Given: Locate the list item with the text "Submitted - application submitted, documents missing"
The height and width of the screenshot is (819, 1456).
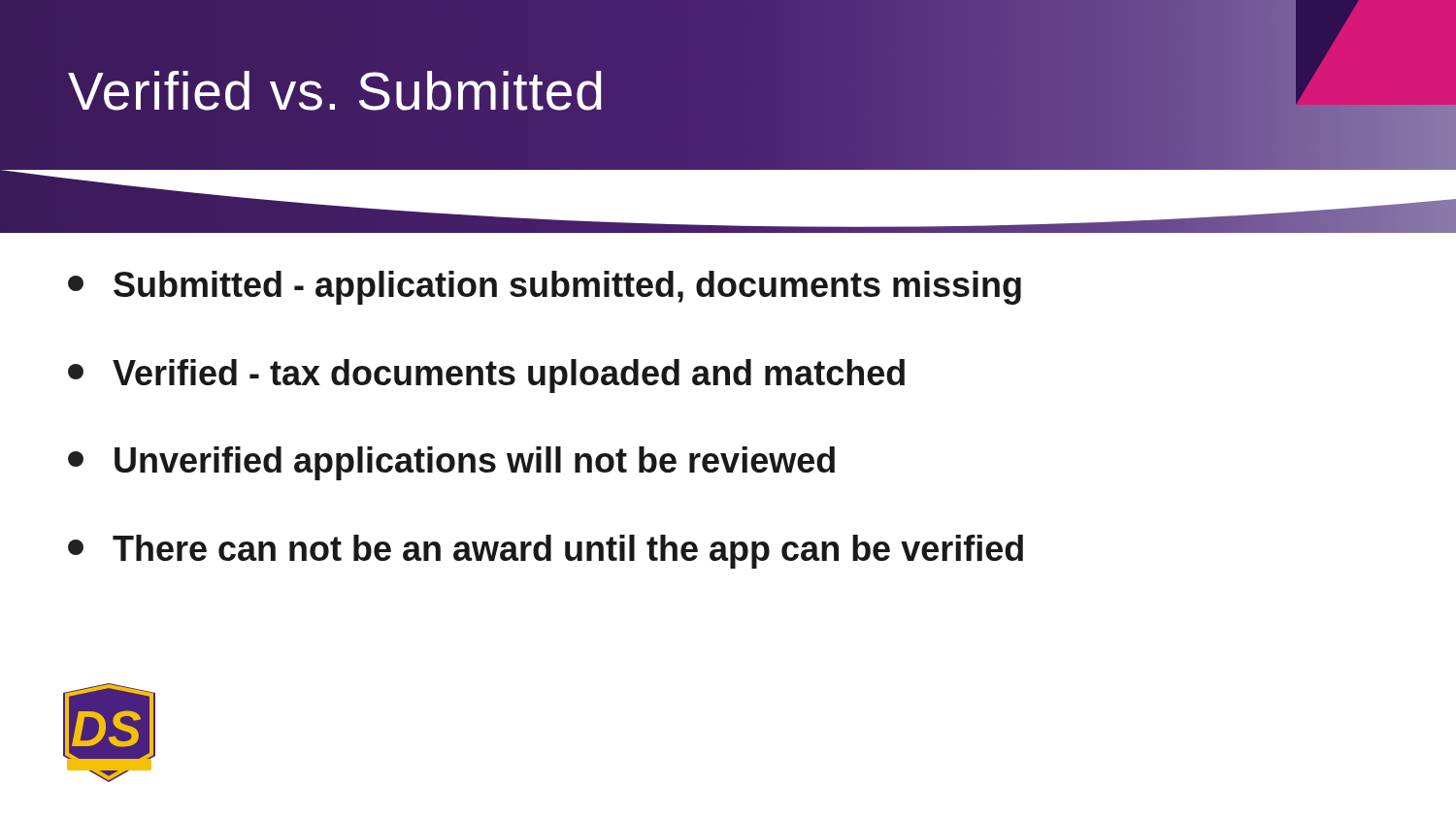Looking at the screenshot, I should click(x=546, y=286).
